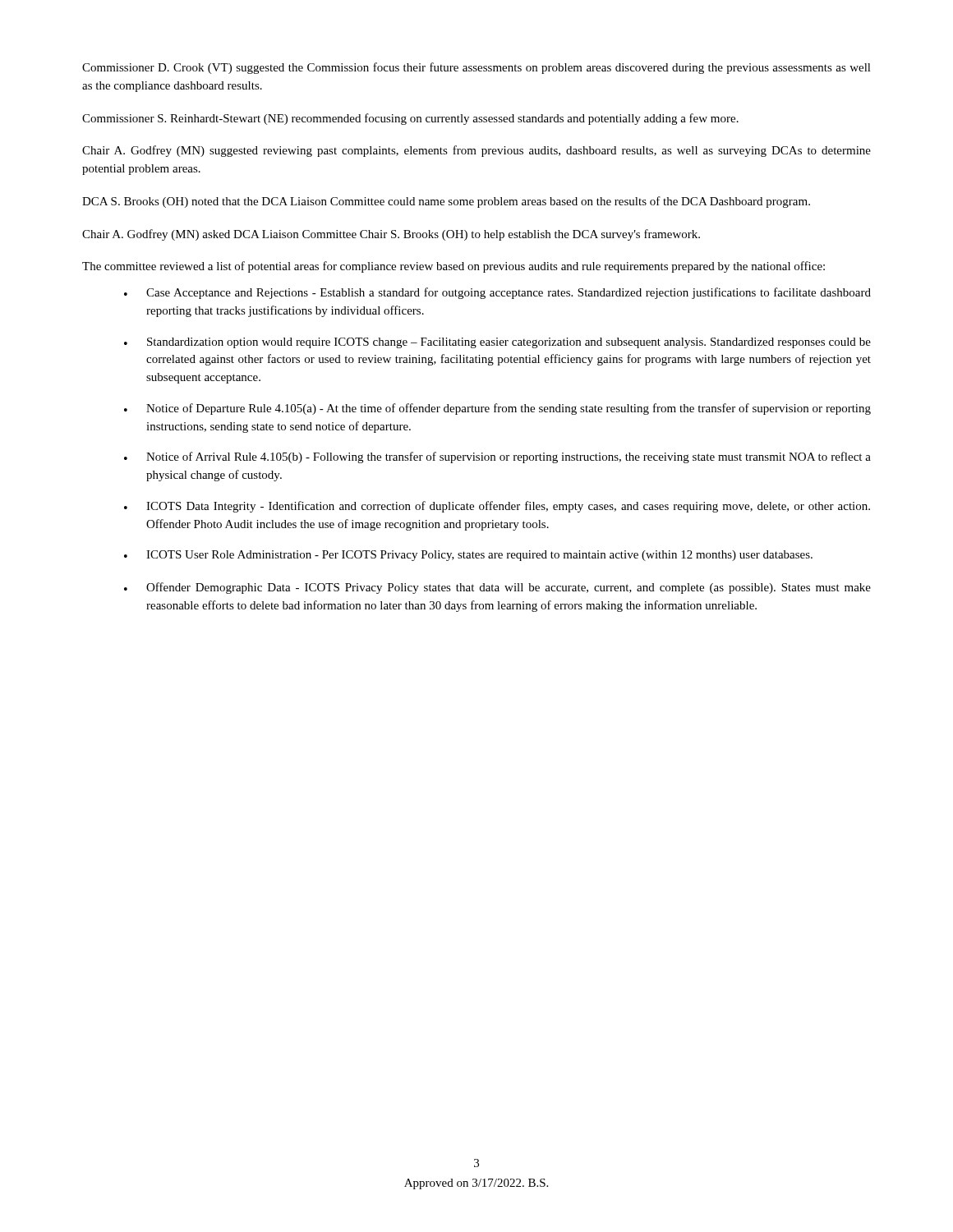953x1232 pixels.
Task: Click on the text block with the text "The committee reviewed"
Action: tap(454, 266)
